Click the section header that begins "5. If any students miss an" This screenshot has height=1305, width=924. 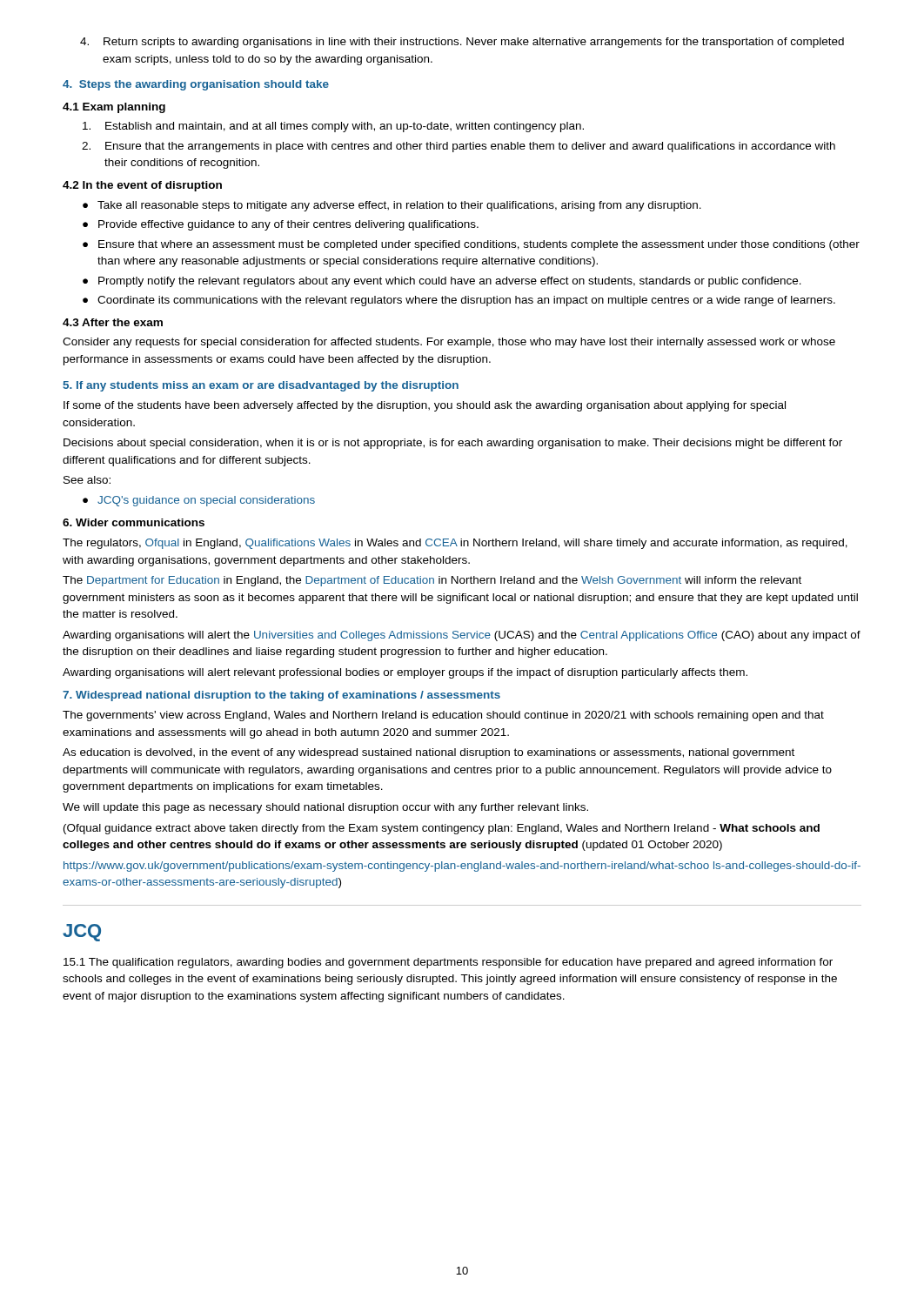[x=261, y=385]
